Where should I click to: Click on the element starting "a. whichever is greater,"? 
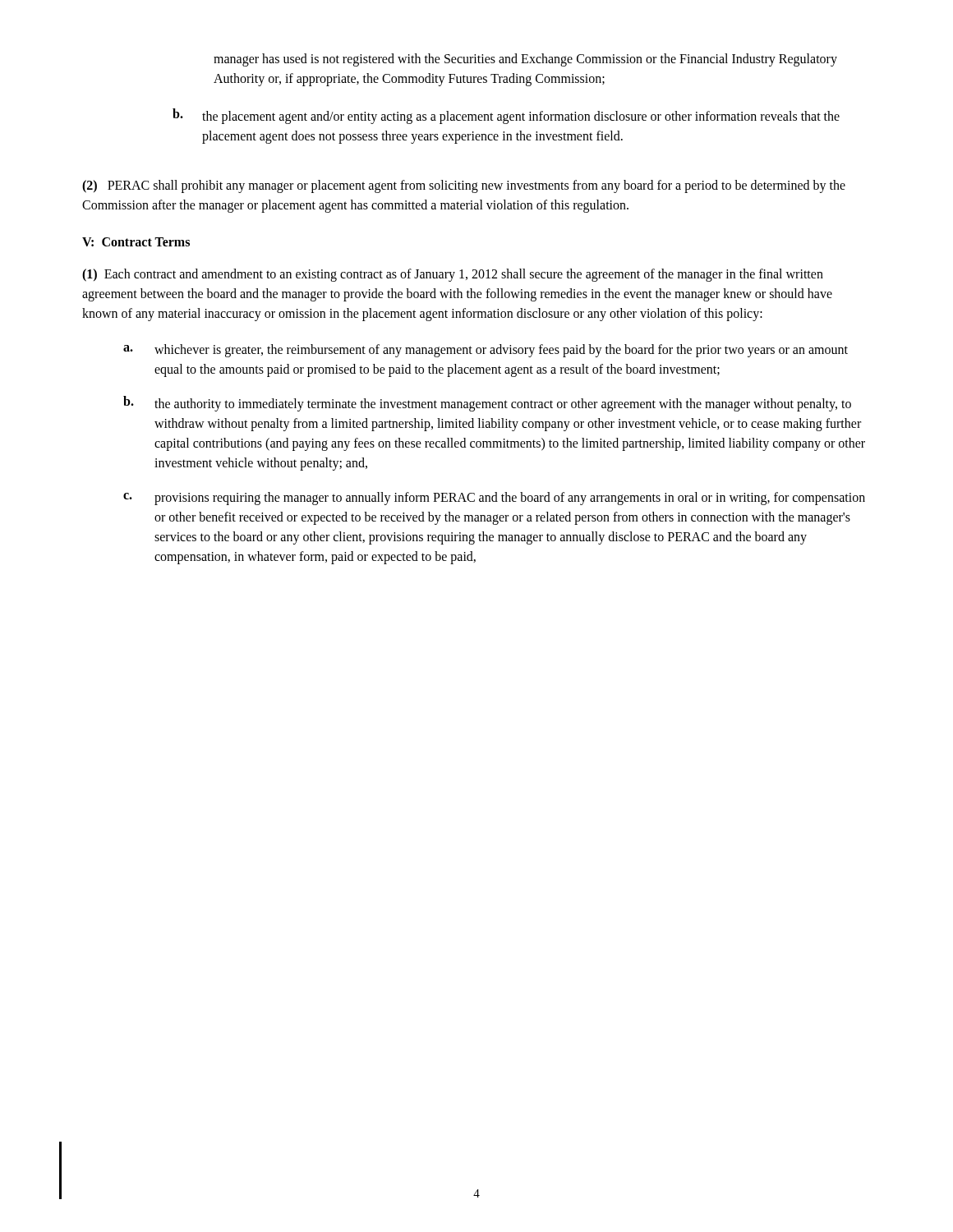(x=497, y=360)
